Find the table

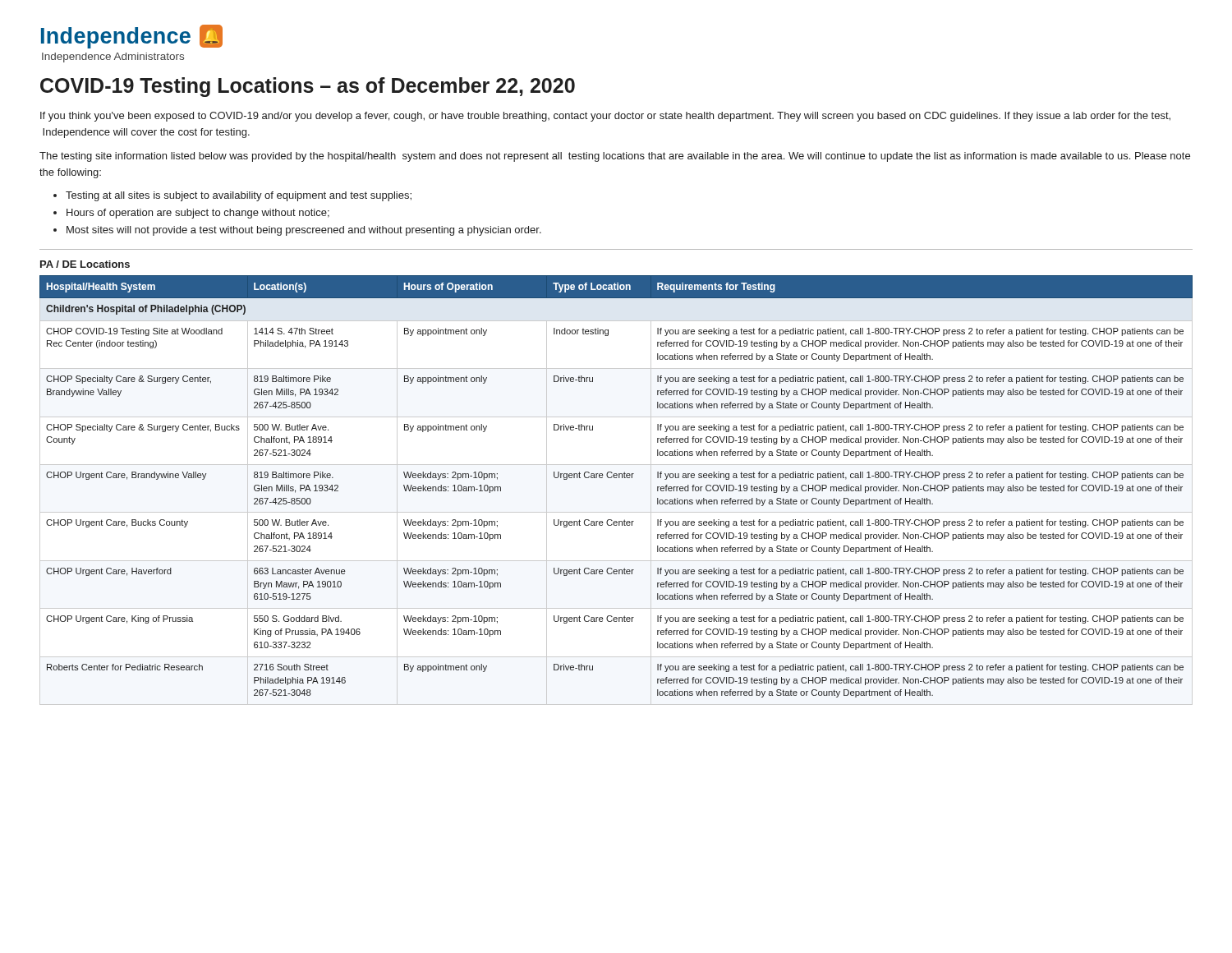[x=616, y=490]
